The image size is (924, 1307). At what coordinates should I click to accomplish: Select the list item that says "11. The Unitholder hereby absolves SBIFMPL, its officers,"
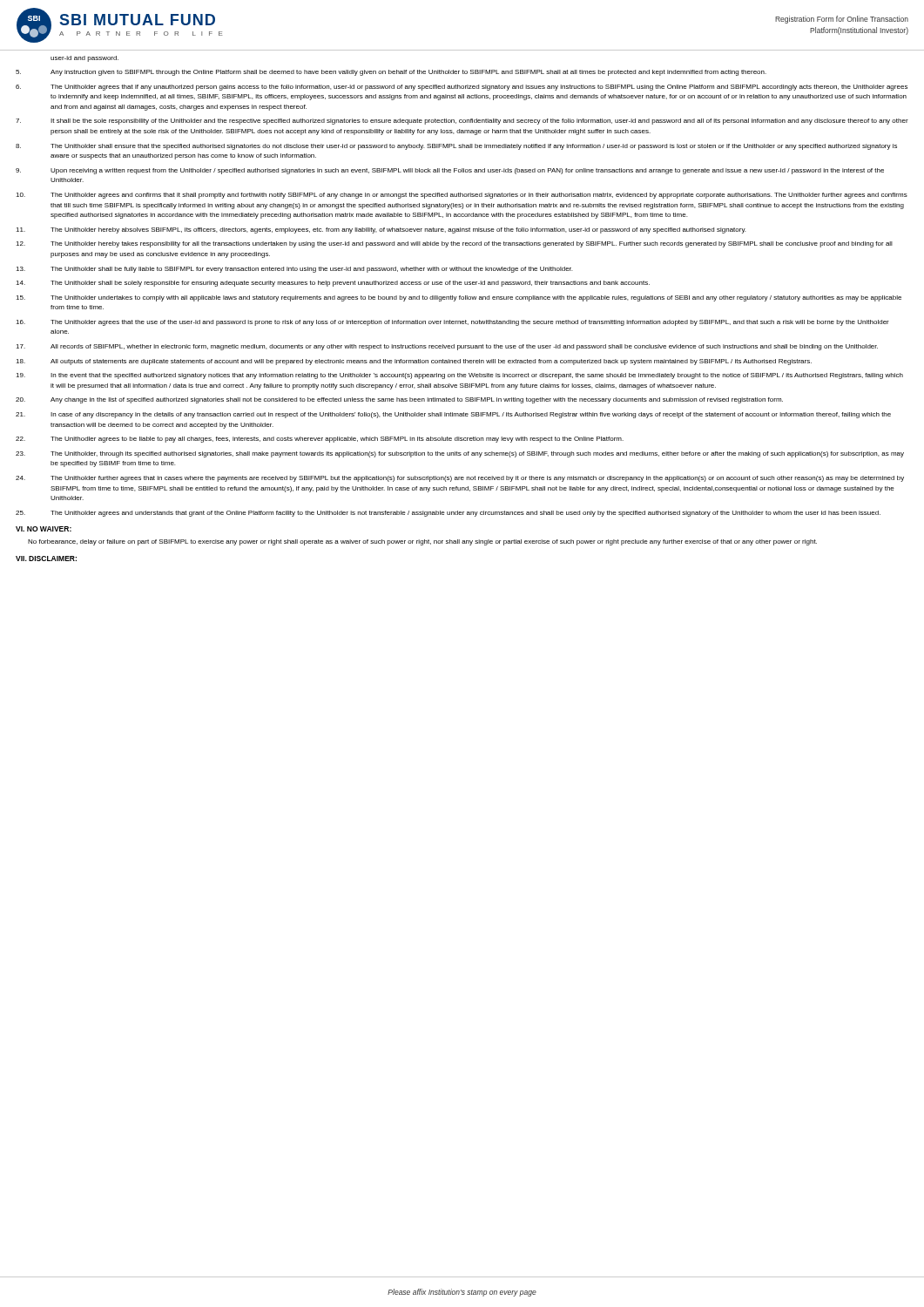pos(462,230)
